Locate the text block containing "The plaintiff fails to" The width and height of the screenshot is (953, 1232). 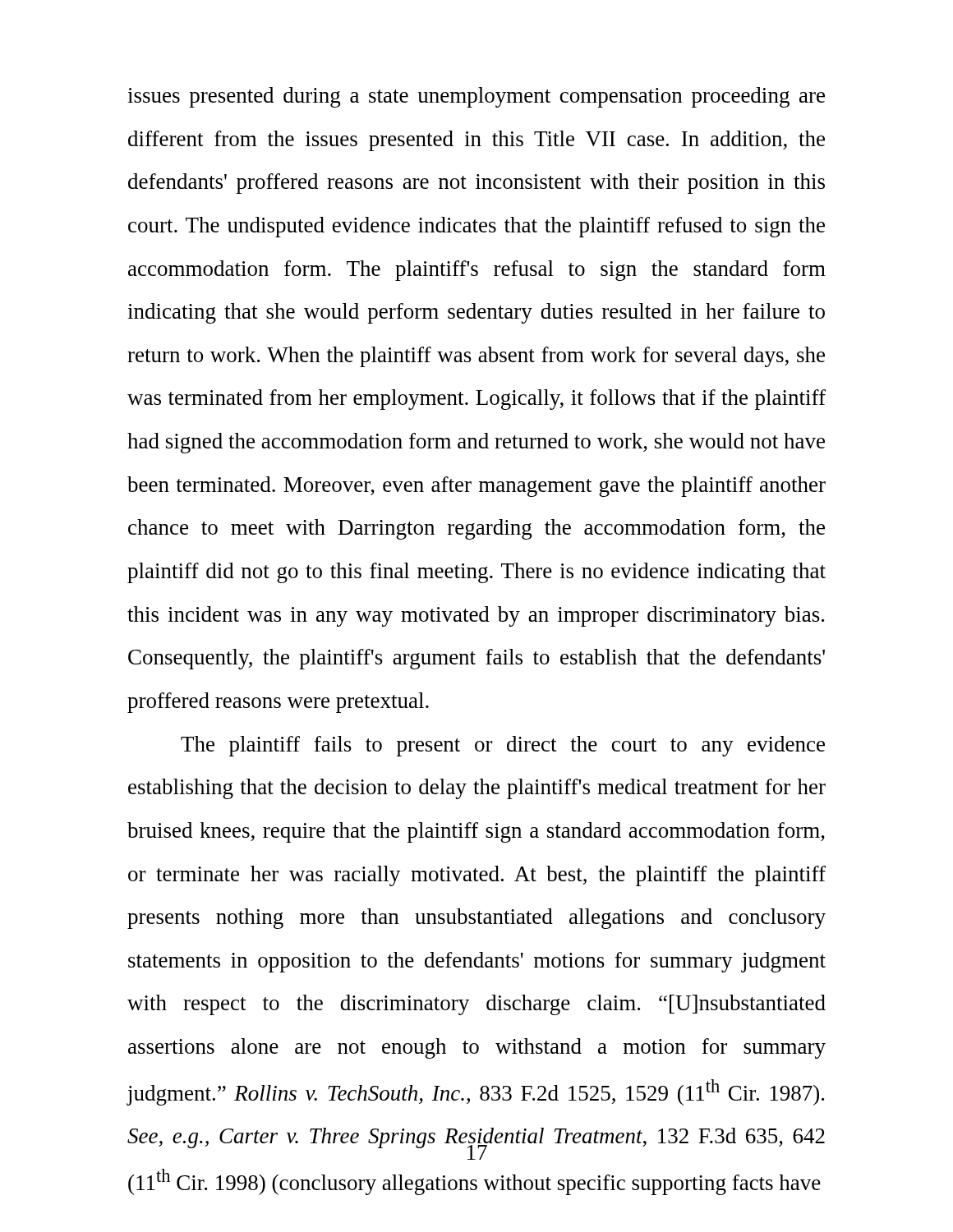click(x=476, y=964)
